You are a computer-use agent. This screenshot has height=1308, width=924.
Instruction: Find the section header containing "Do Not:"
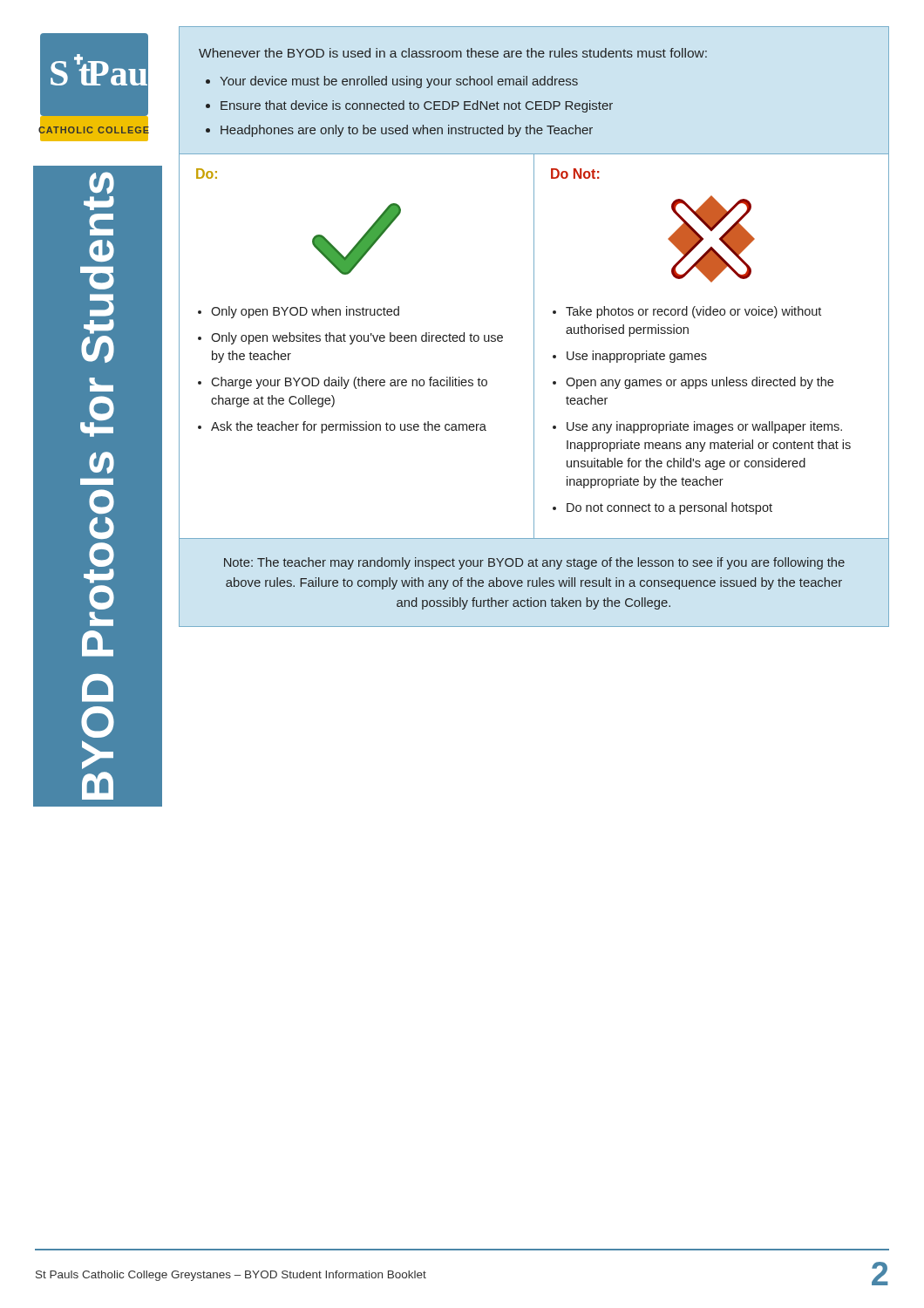575,174
